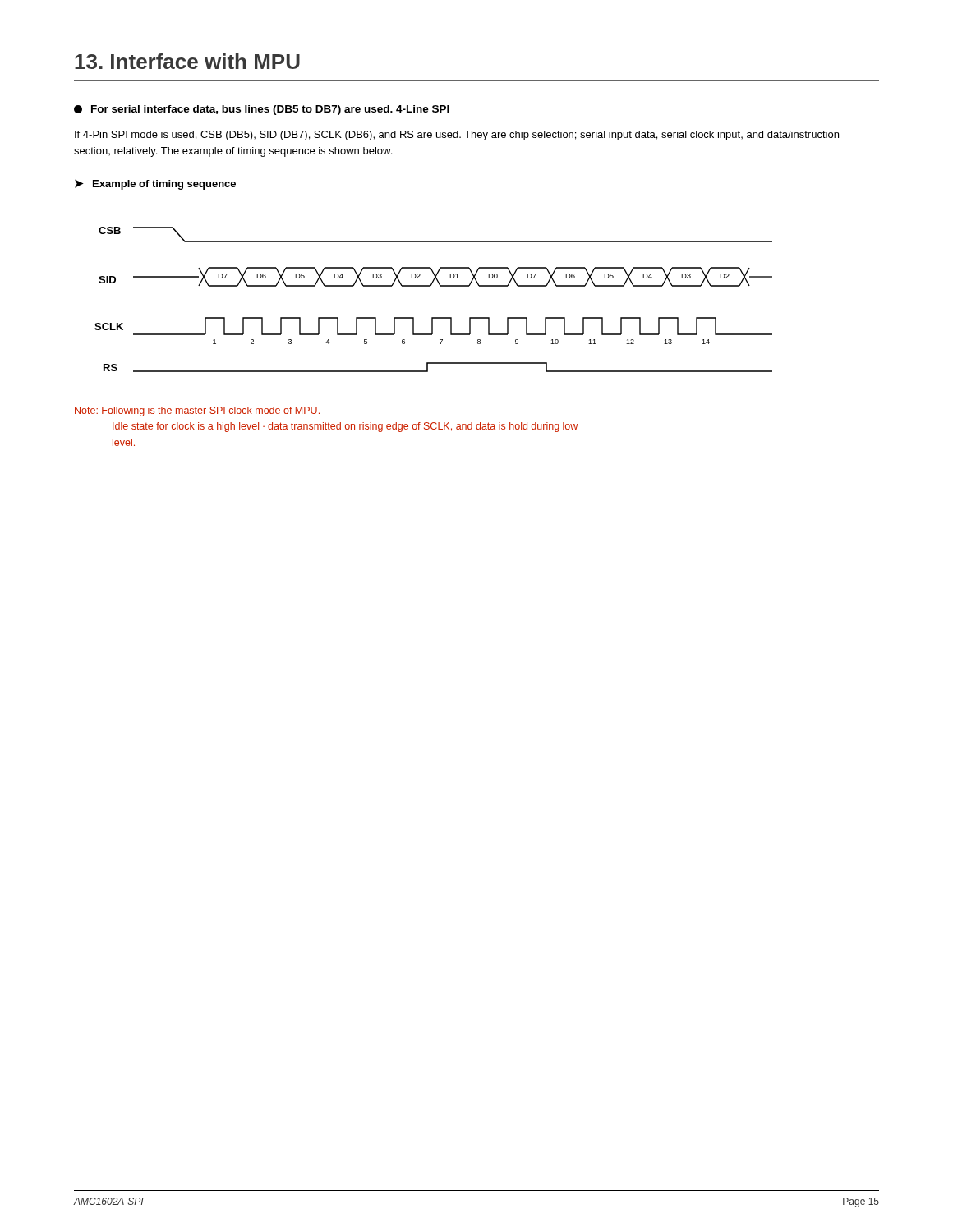This screenshot has height=1232, width=953.
Task: Locate the text block that says "If 4-Pin SPI mode is"
Action: point(457,142)
